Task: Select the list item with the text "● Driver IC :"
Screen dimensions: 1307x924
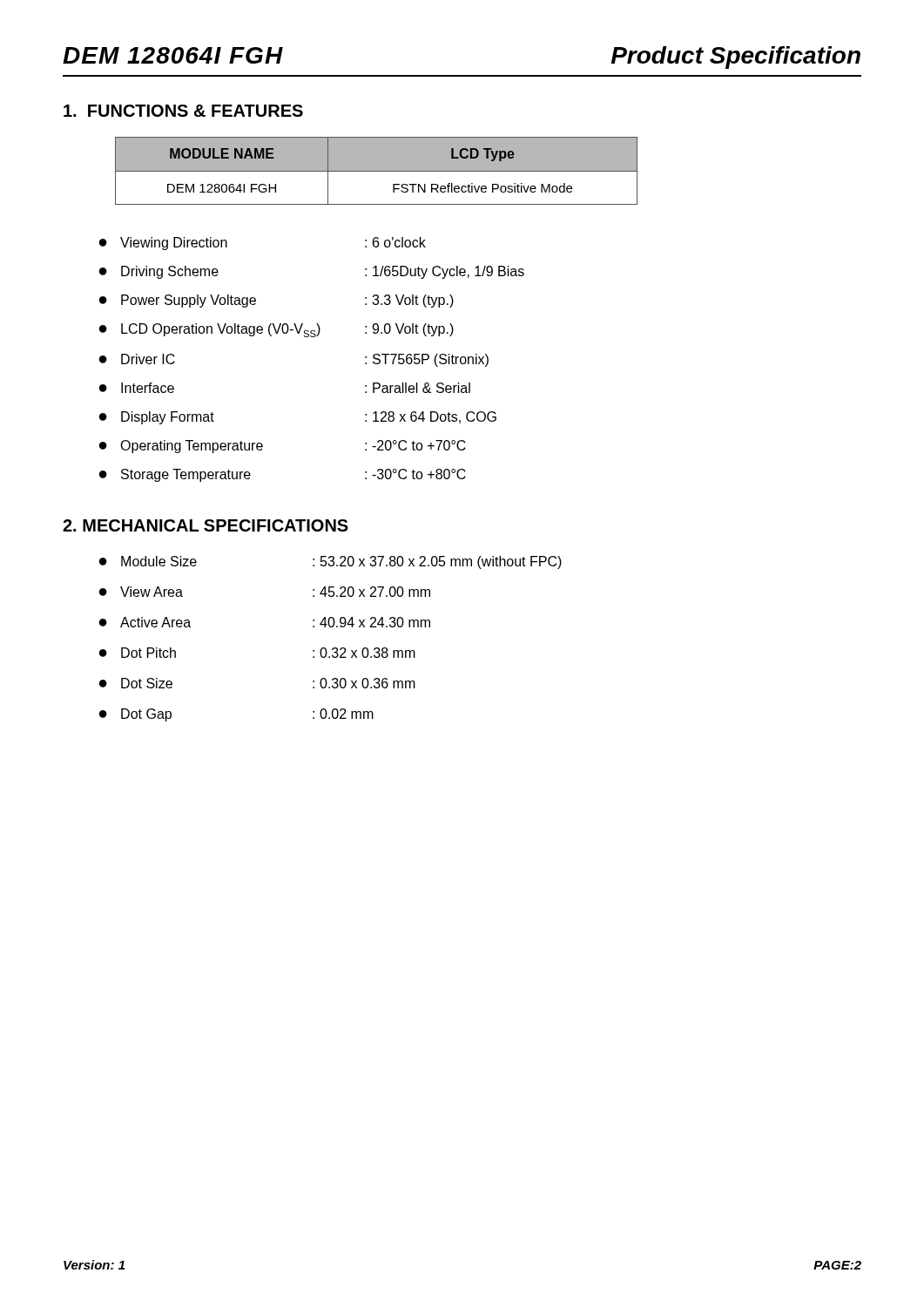Action: click(x=144, y=359)
